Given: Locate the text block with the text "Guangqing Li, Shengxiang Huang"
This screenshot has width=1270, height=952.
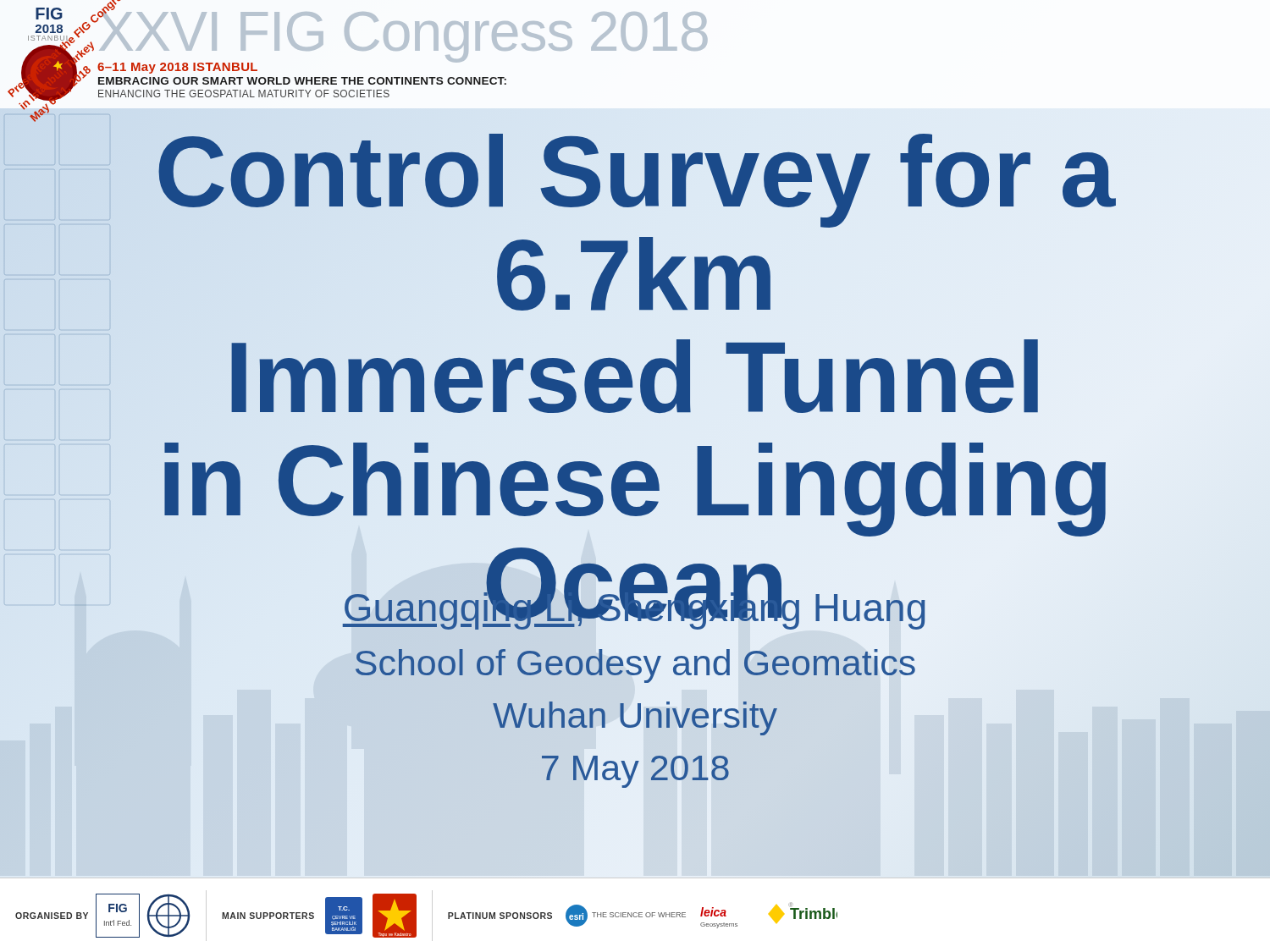Looking at the screenshot, I should point(635,687).
